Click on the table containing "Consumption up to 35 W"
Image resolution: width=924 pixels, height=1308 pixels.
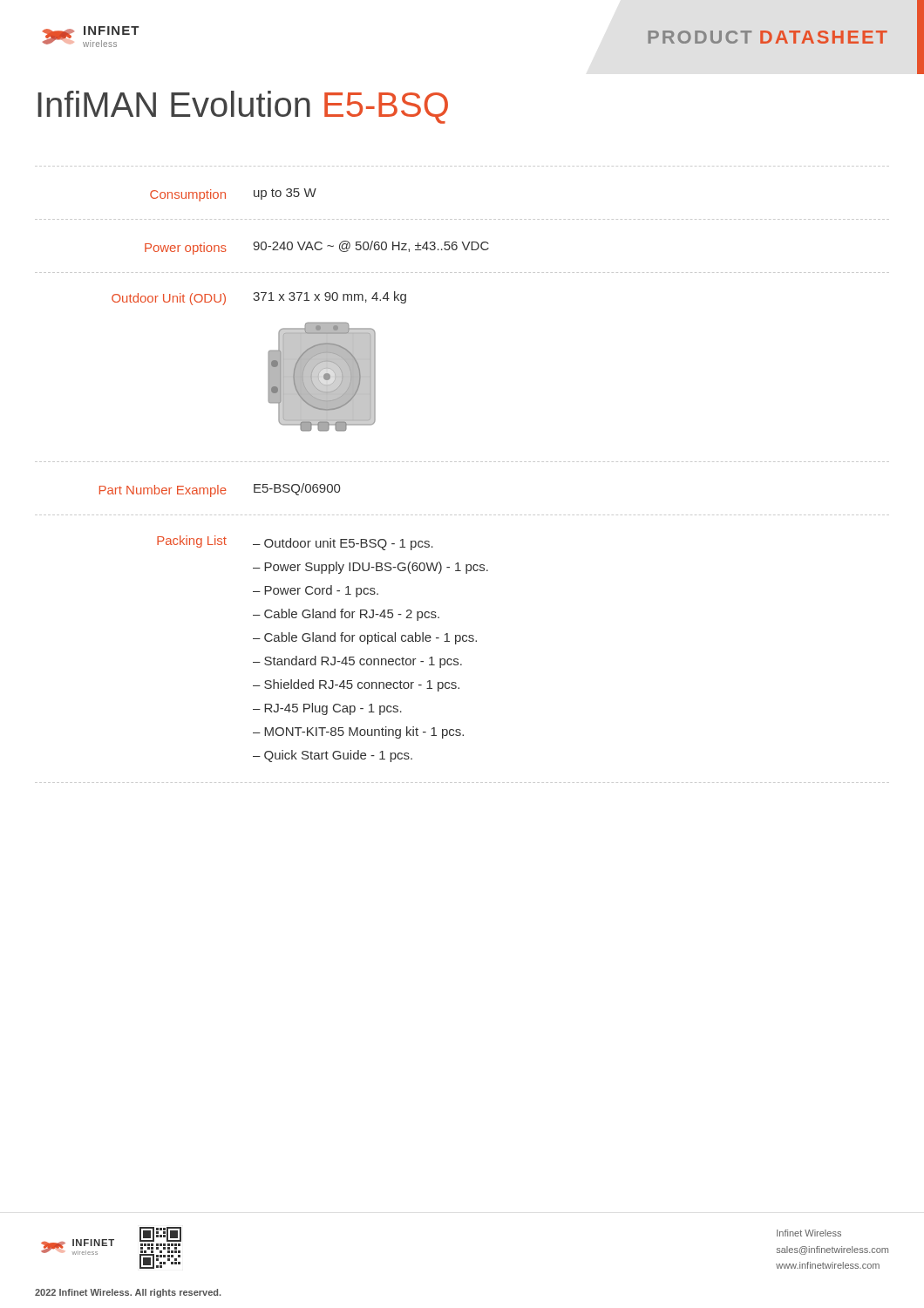click(462, 474)
